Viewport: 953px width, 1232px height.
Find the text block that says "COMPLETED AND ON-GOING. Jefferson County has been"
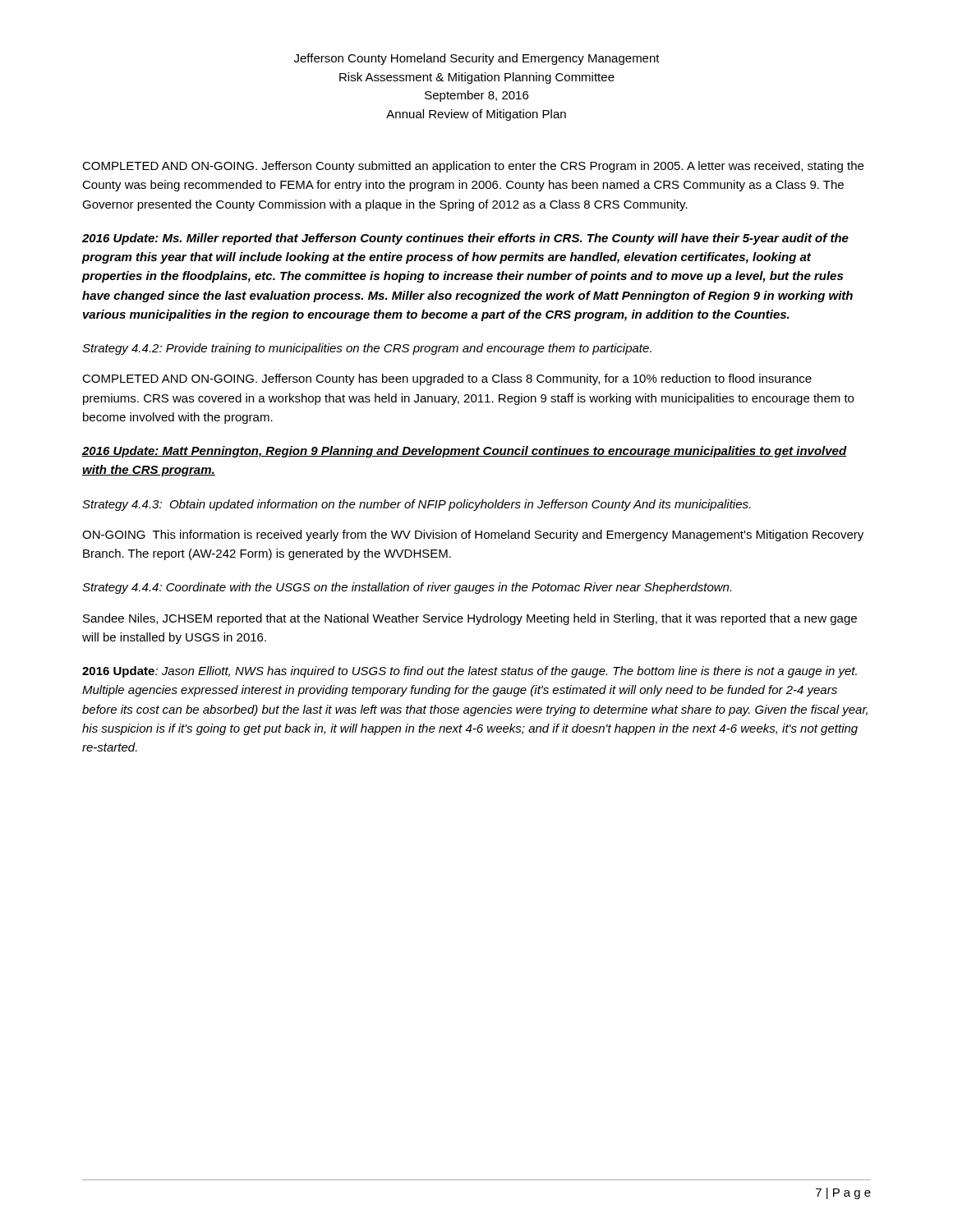[x=468, y=398]
